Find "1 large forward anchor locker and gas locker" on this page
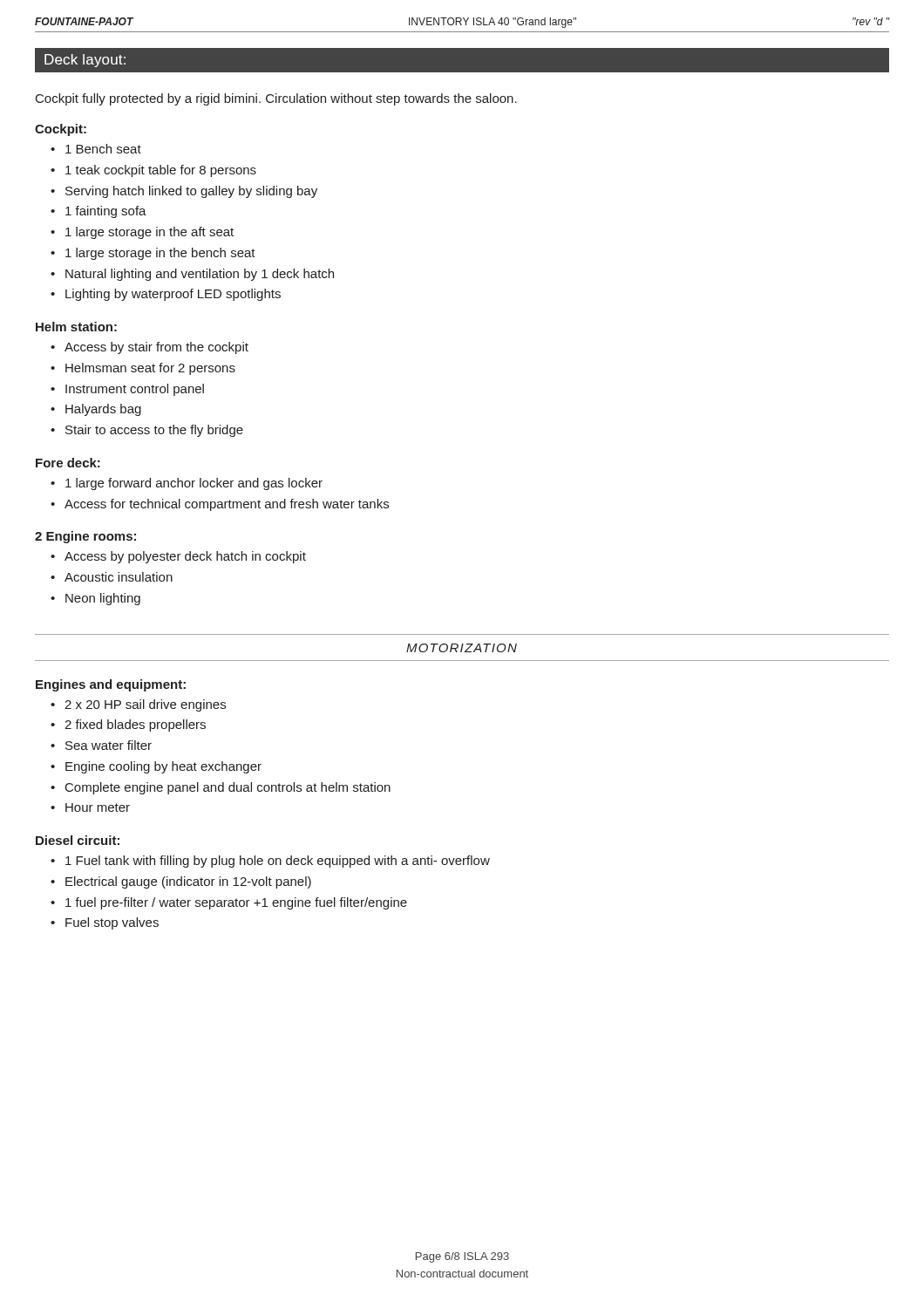Viewport: 924px width, 1308px height. click(194, 482)
